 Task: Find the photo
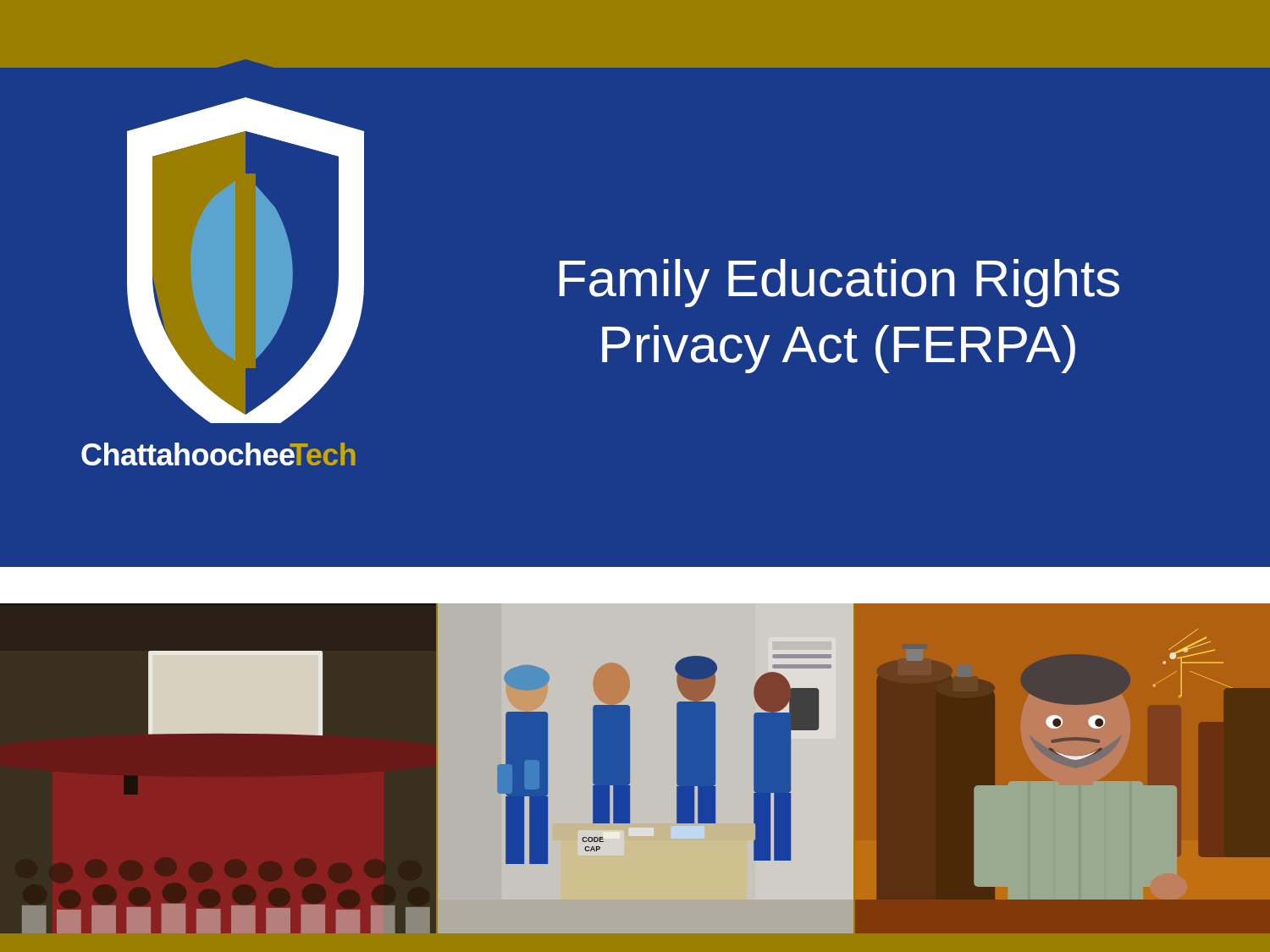635,768
